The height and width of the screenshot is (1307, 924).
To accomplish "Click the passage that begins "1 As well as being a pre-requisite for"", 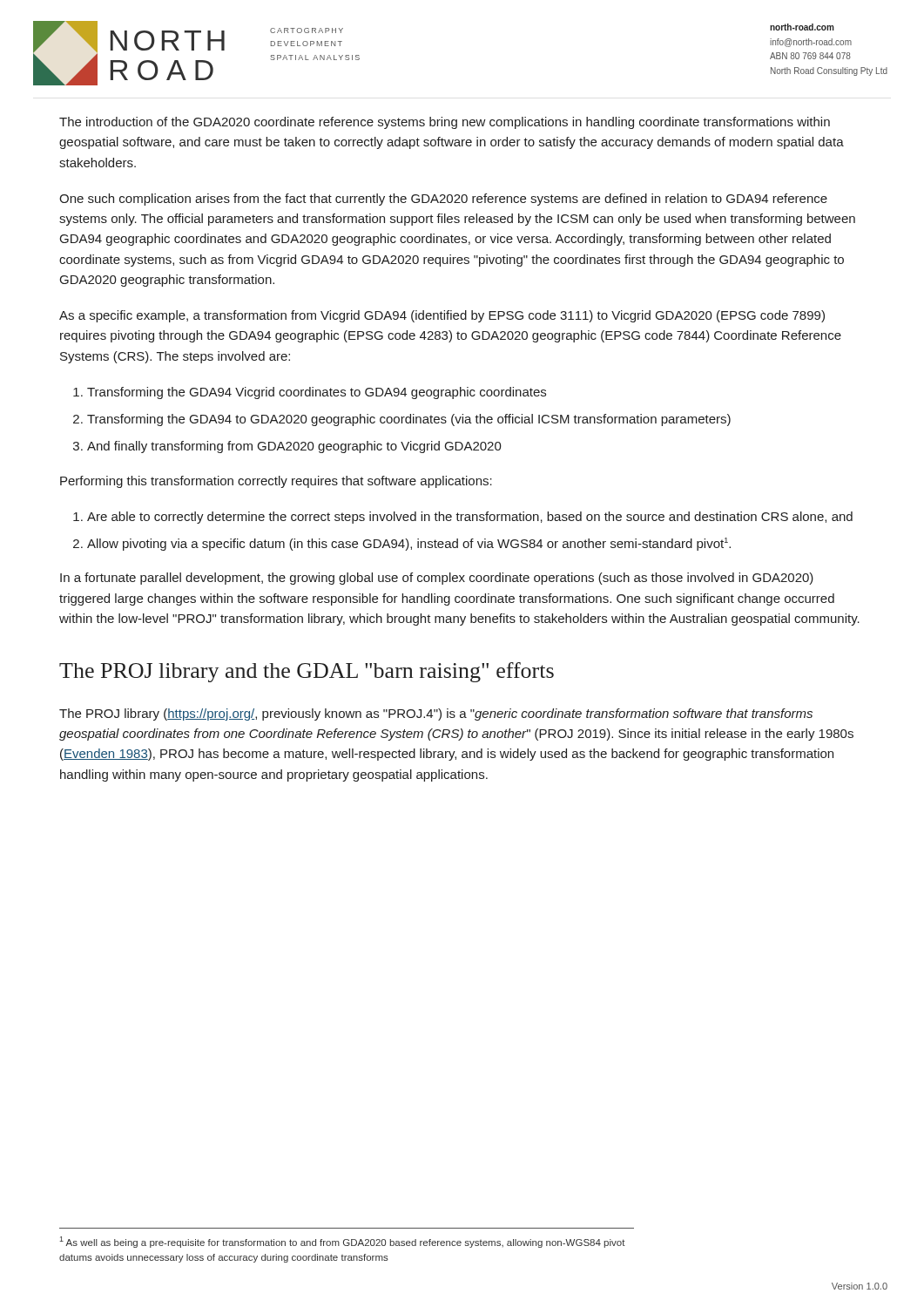I will (342, 1248).
